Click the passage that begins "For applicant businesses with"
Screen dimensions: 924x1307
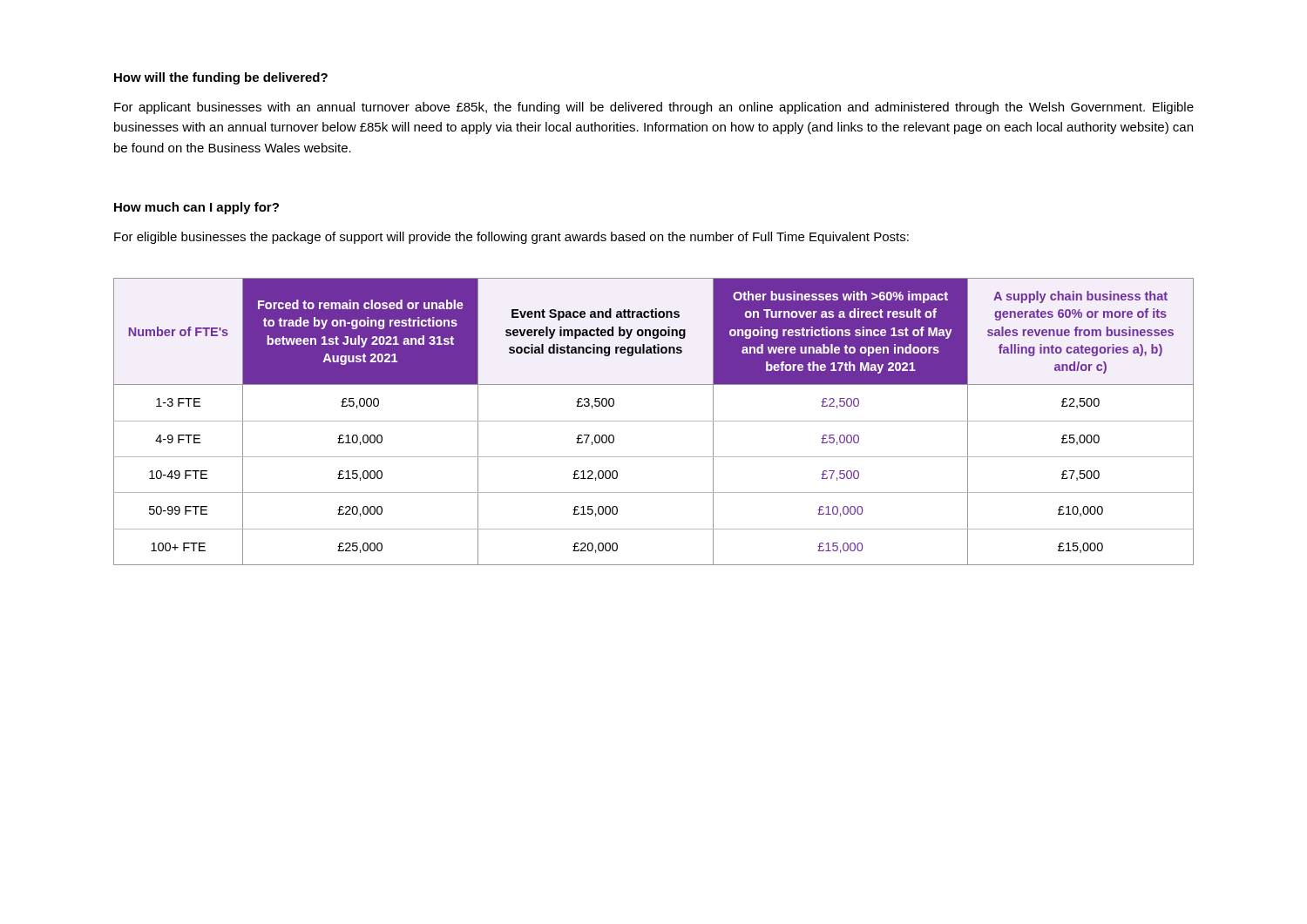pyautogui.click(x=654, y=127)
